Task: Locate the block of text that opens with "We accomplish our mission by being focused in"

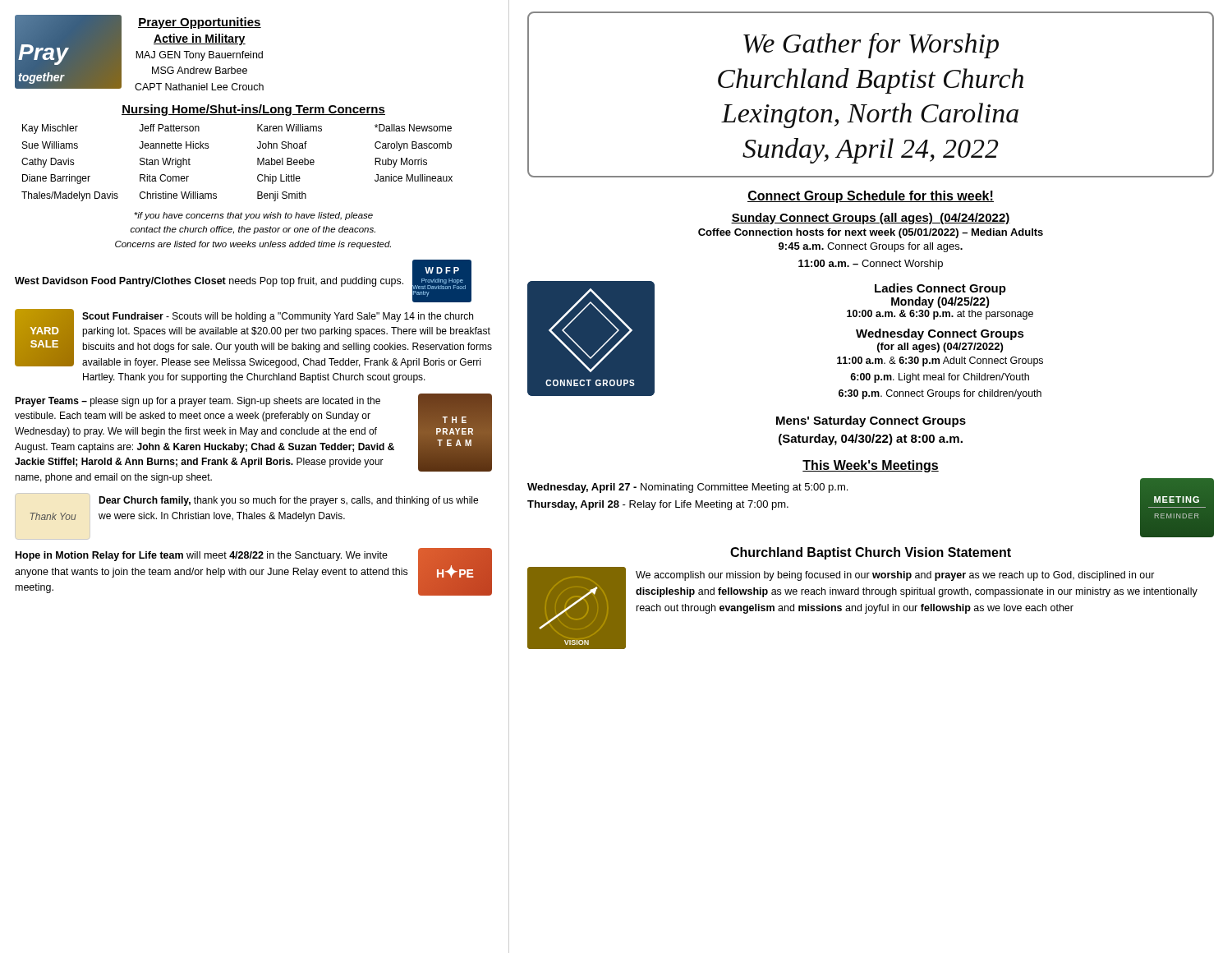Action: [916, 591]
